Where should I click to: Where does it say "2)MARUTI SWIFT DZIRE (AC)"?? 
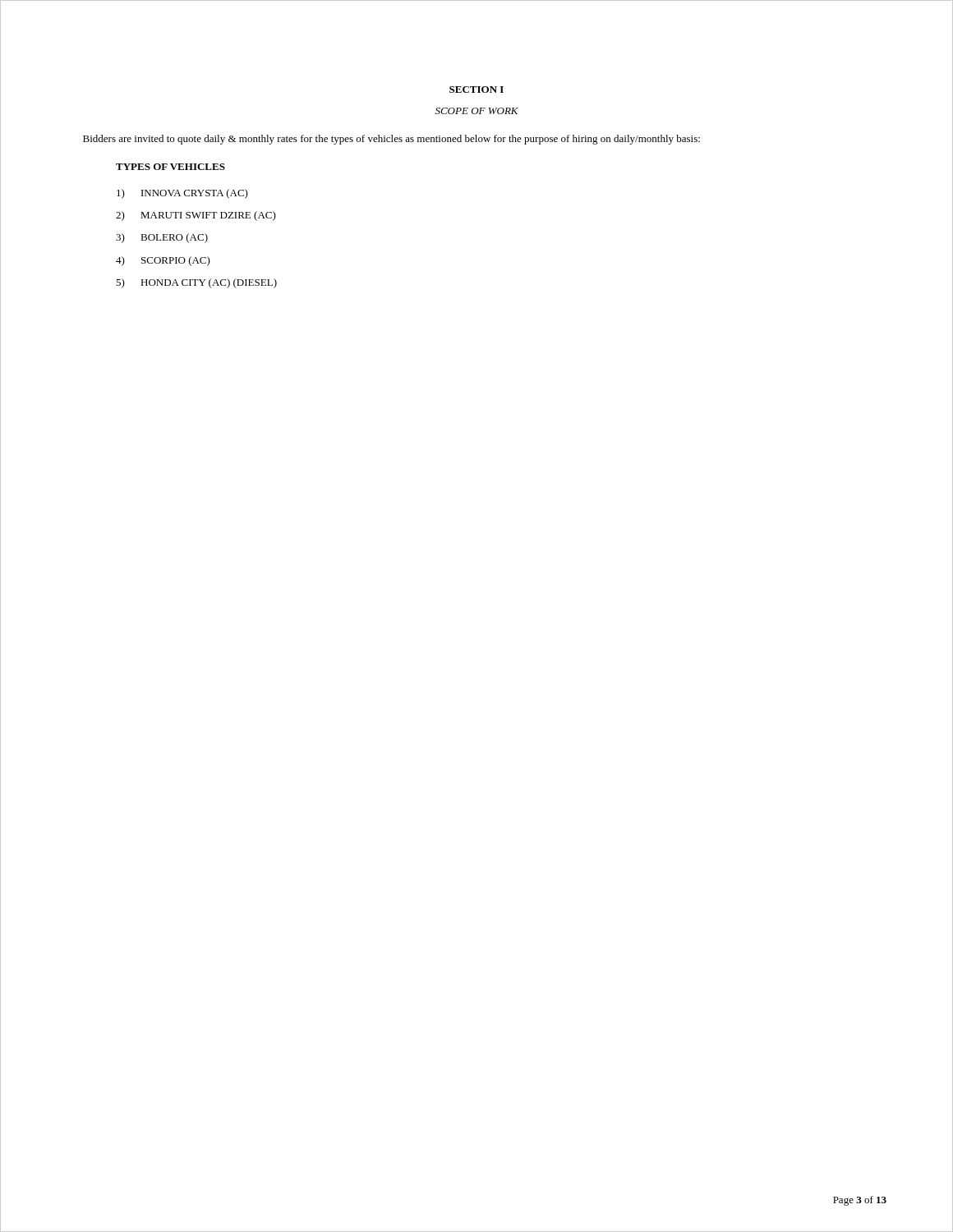(196, 216)
